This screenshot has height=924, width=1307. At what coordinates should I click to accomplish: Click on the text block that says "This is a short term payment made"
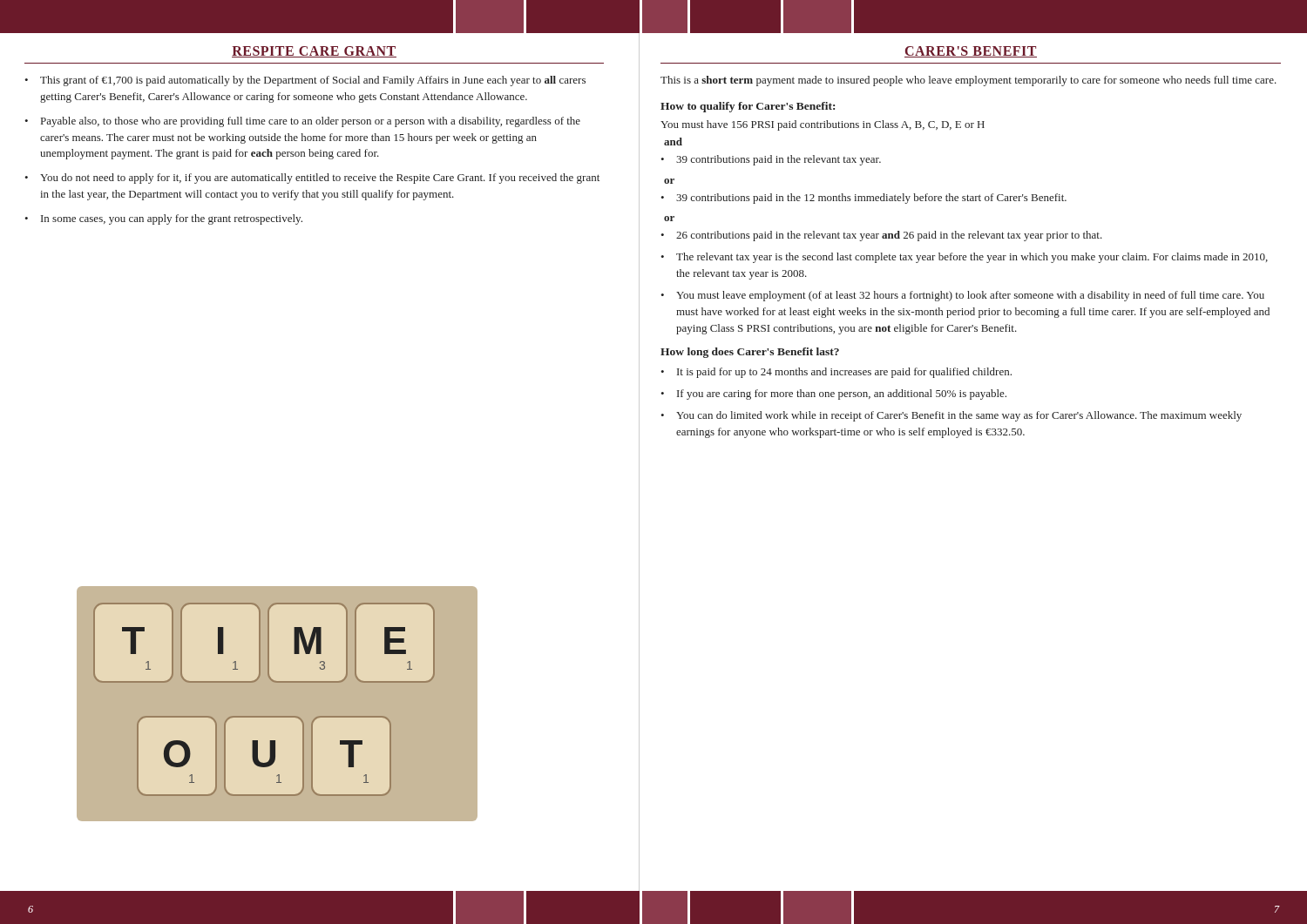(x=969, y=80)
